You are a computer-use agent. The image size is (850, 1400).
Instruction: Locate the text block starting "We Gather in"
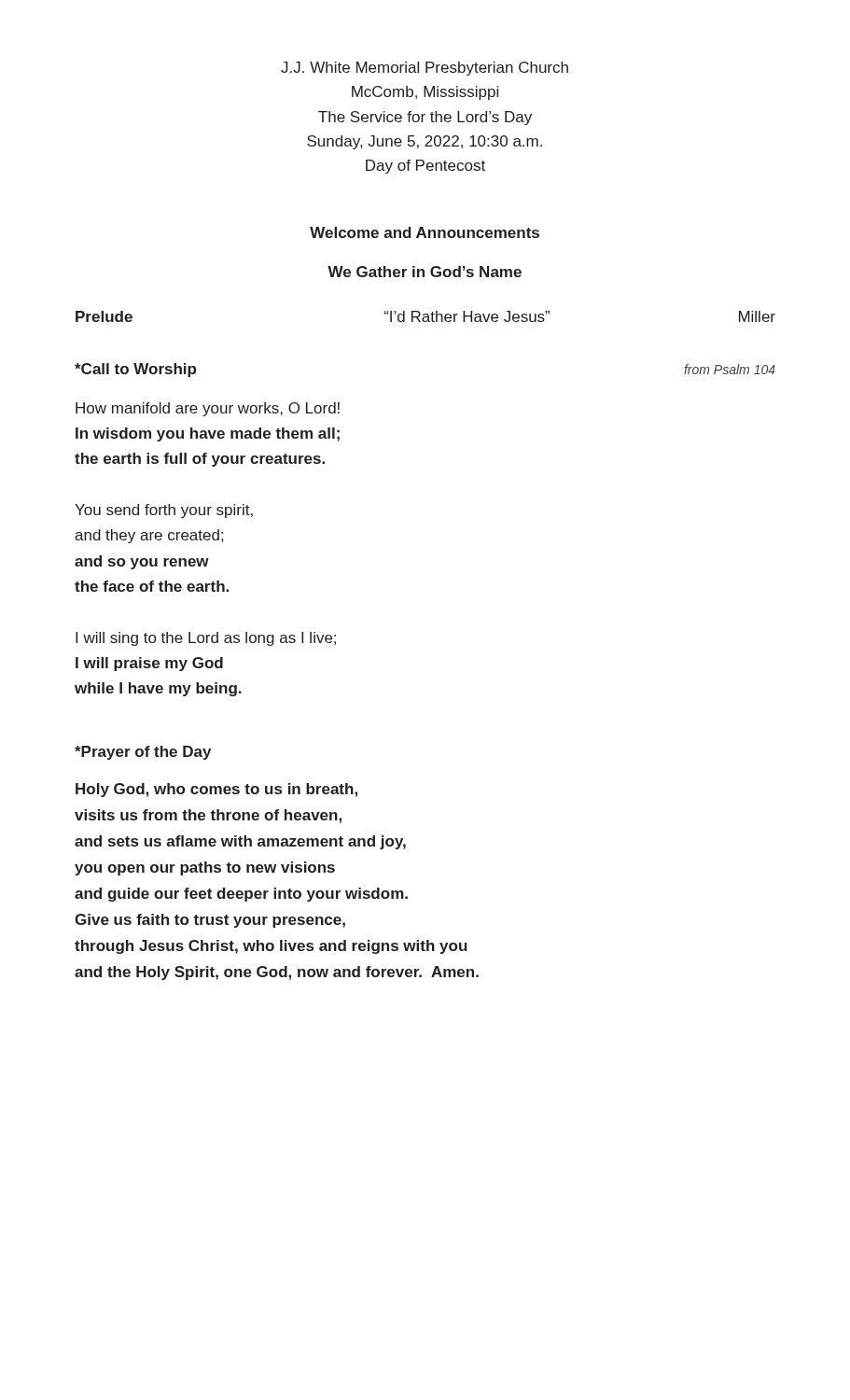pyautogui.click(x=425, y=272)
